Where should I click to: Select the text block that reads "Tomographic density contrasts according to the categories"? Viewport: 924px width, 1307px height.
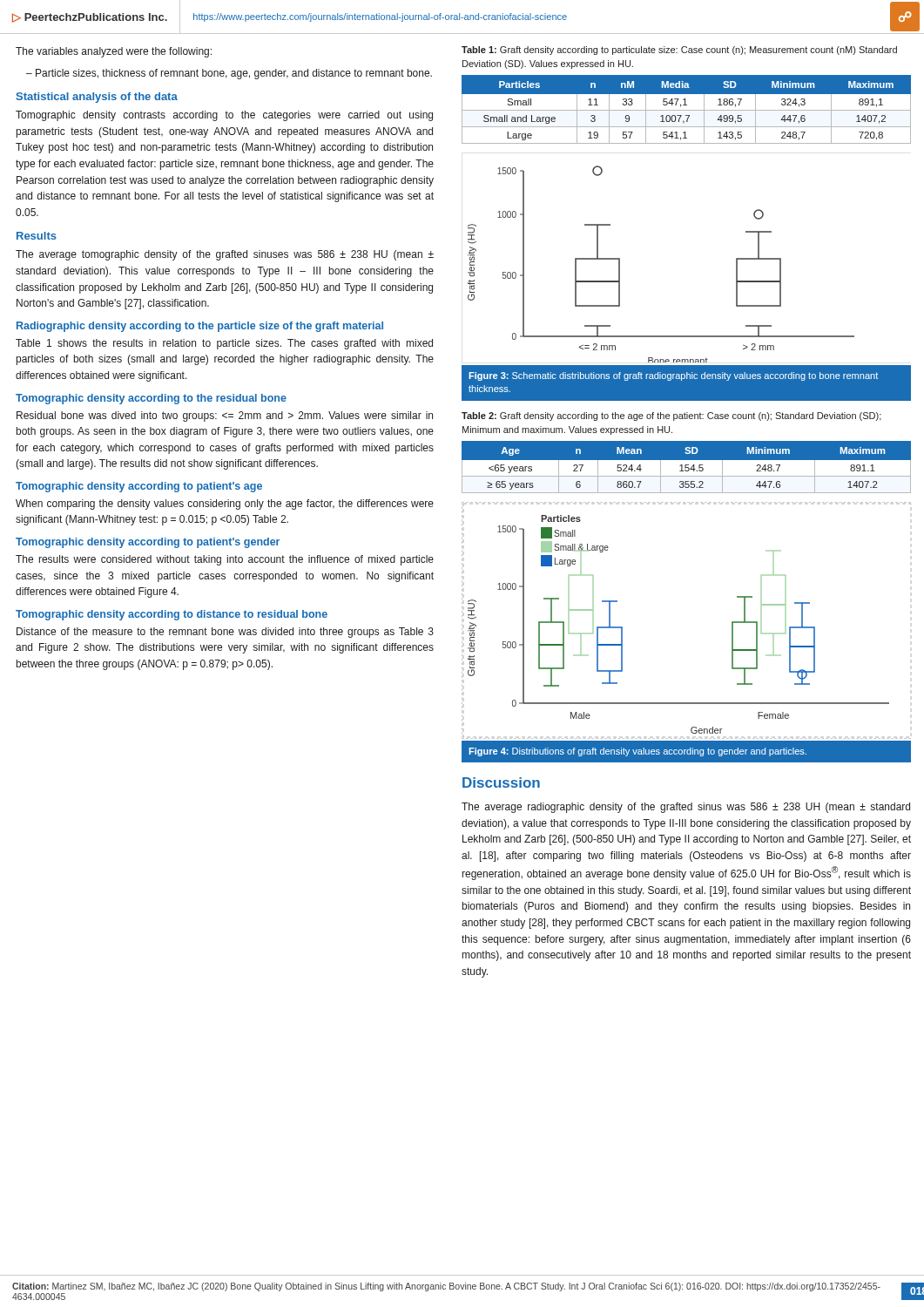click(x=225, y=164)
